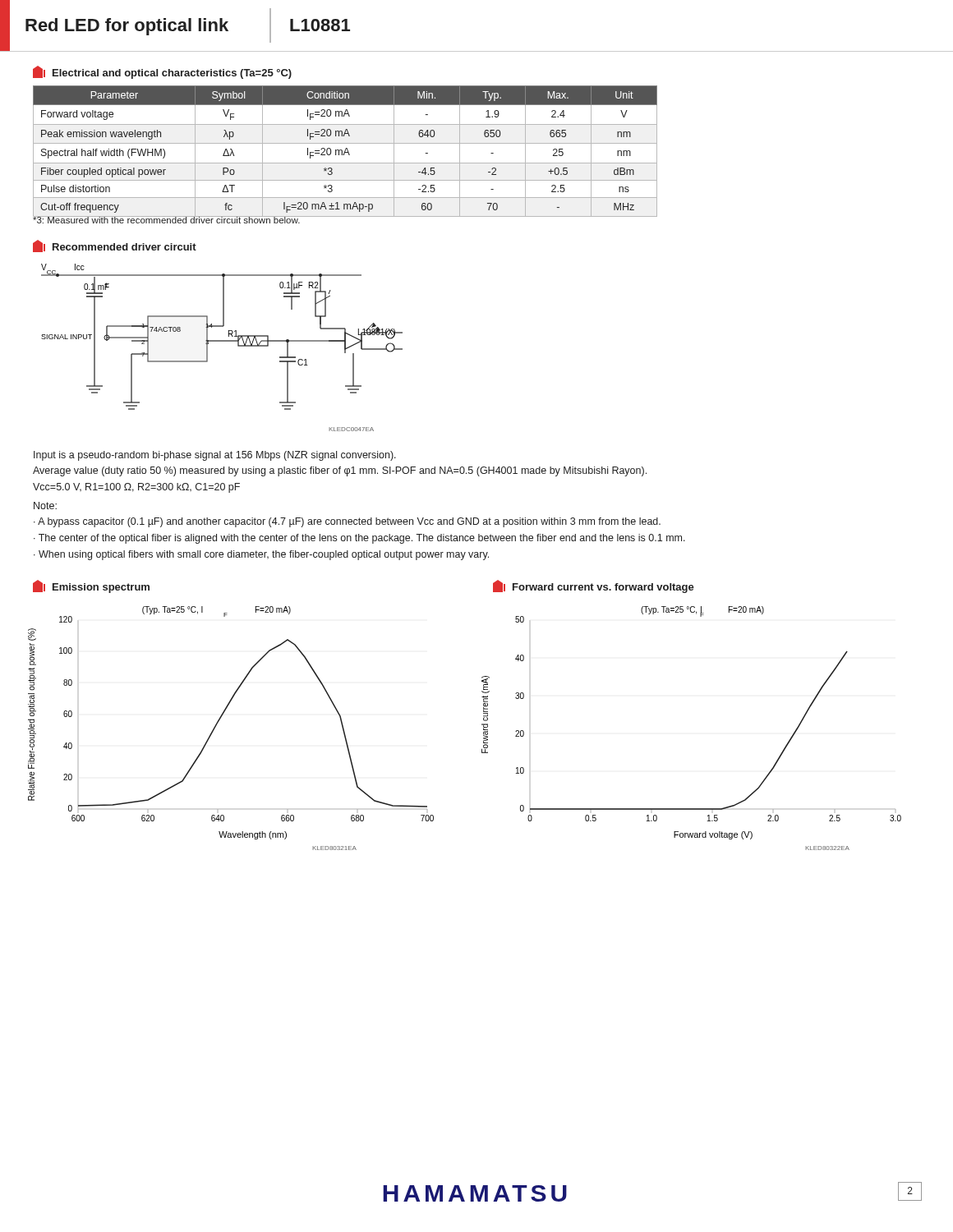Find the passage starting "3: Measured with the recommended"
This screenshot has width=953, height=1232.
click(167, 220)
